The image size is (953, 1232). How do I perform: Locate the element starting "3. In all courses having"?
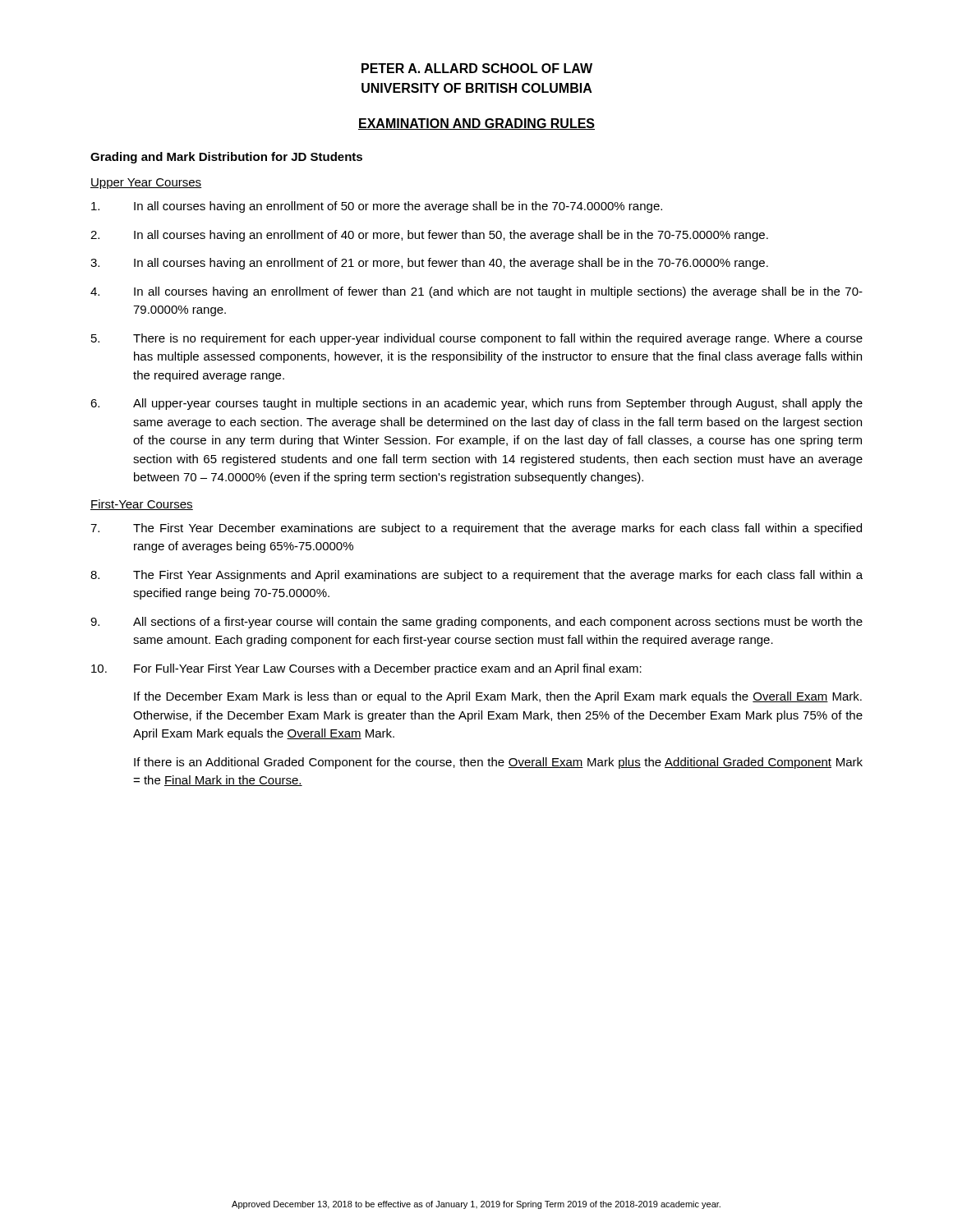(x=476, y=263)
